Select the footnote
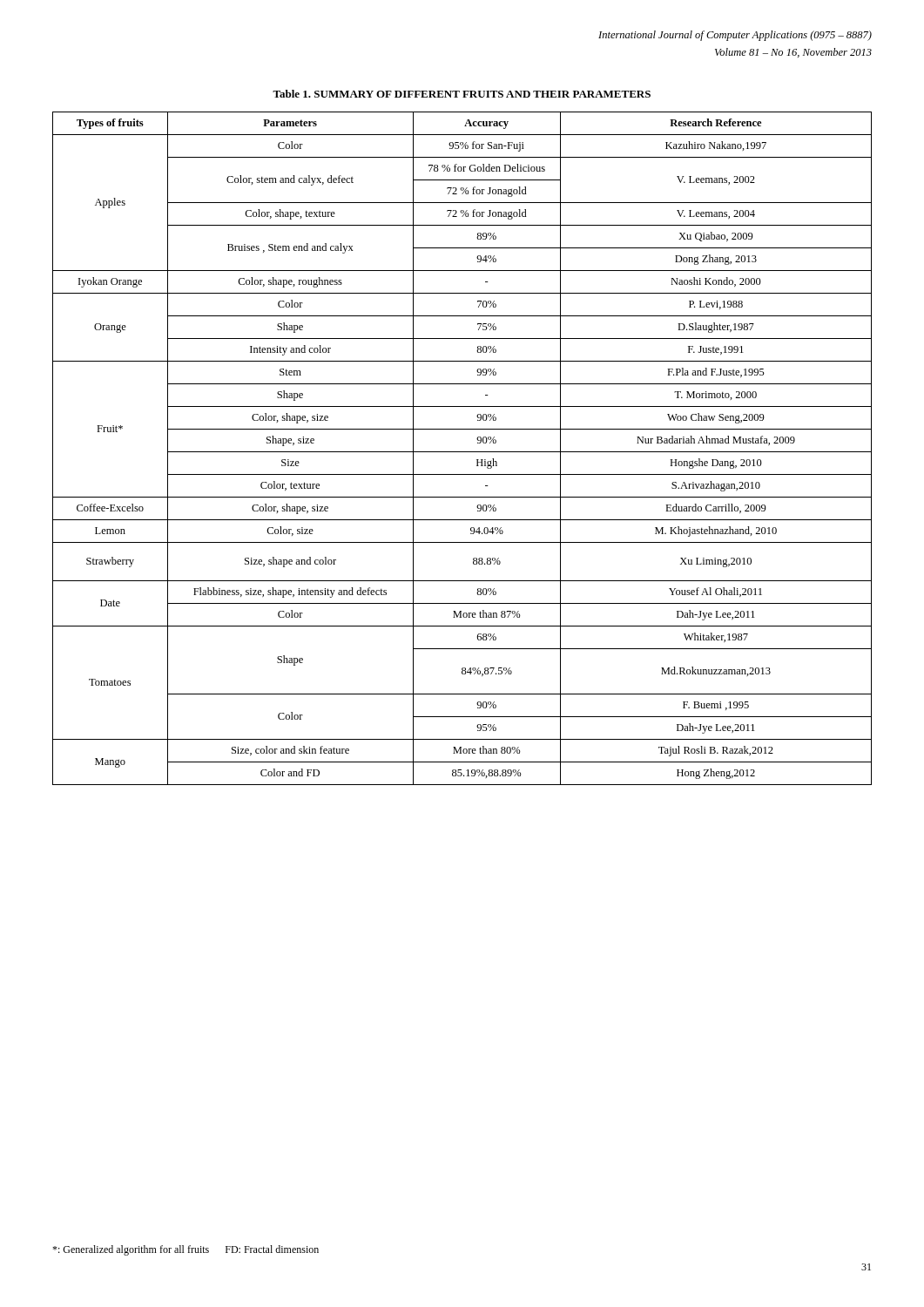 (186, 1249)
